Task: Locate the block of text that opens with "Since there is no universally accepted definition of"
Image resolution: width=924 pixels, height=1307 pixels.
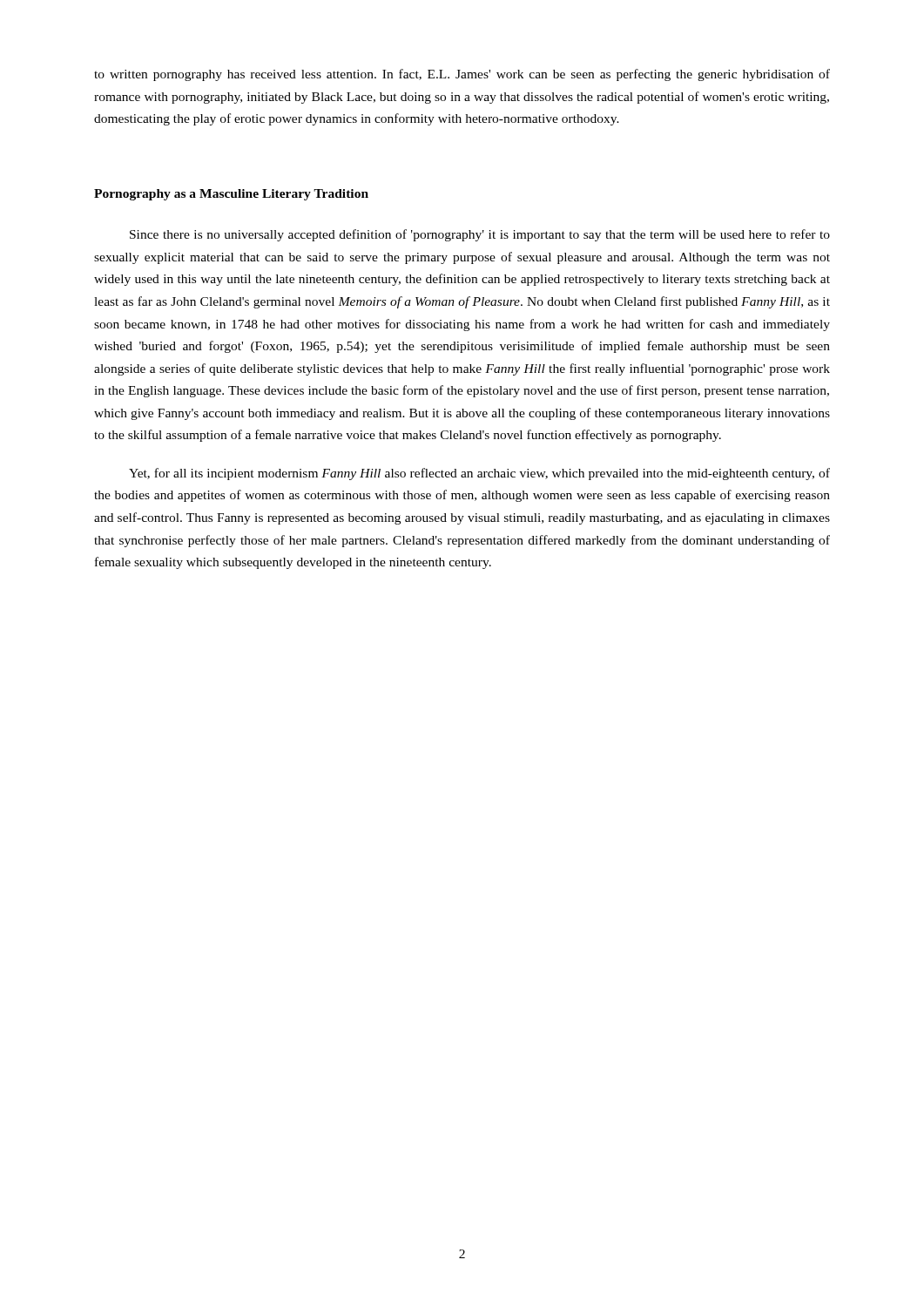Action: click(x=462, y=334)
